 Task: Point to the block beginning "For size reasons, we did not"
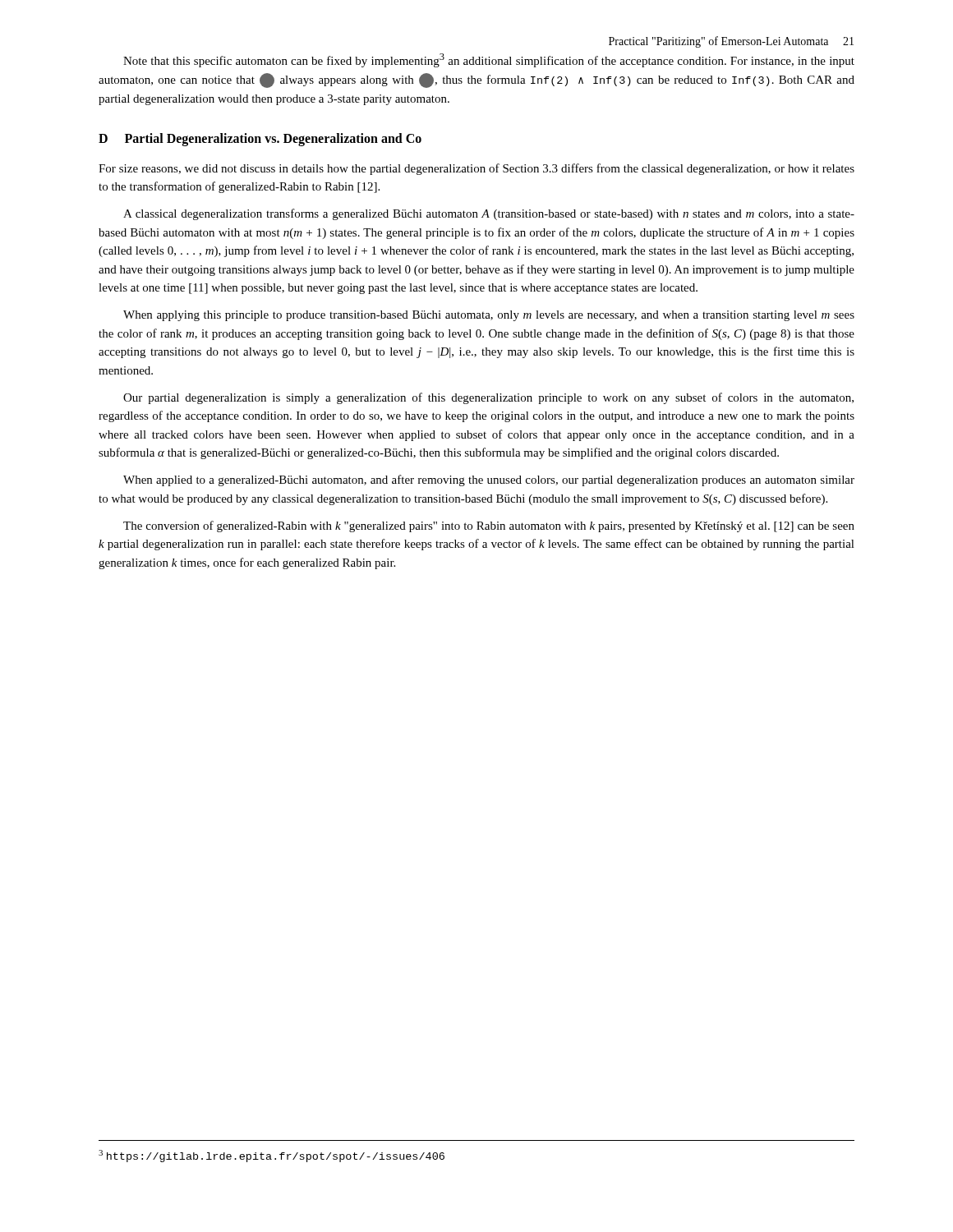coord(476,178)
